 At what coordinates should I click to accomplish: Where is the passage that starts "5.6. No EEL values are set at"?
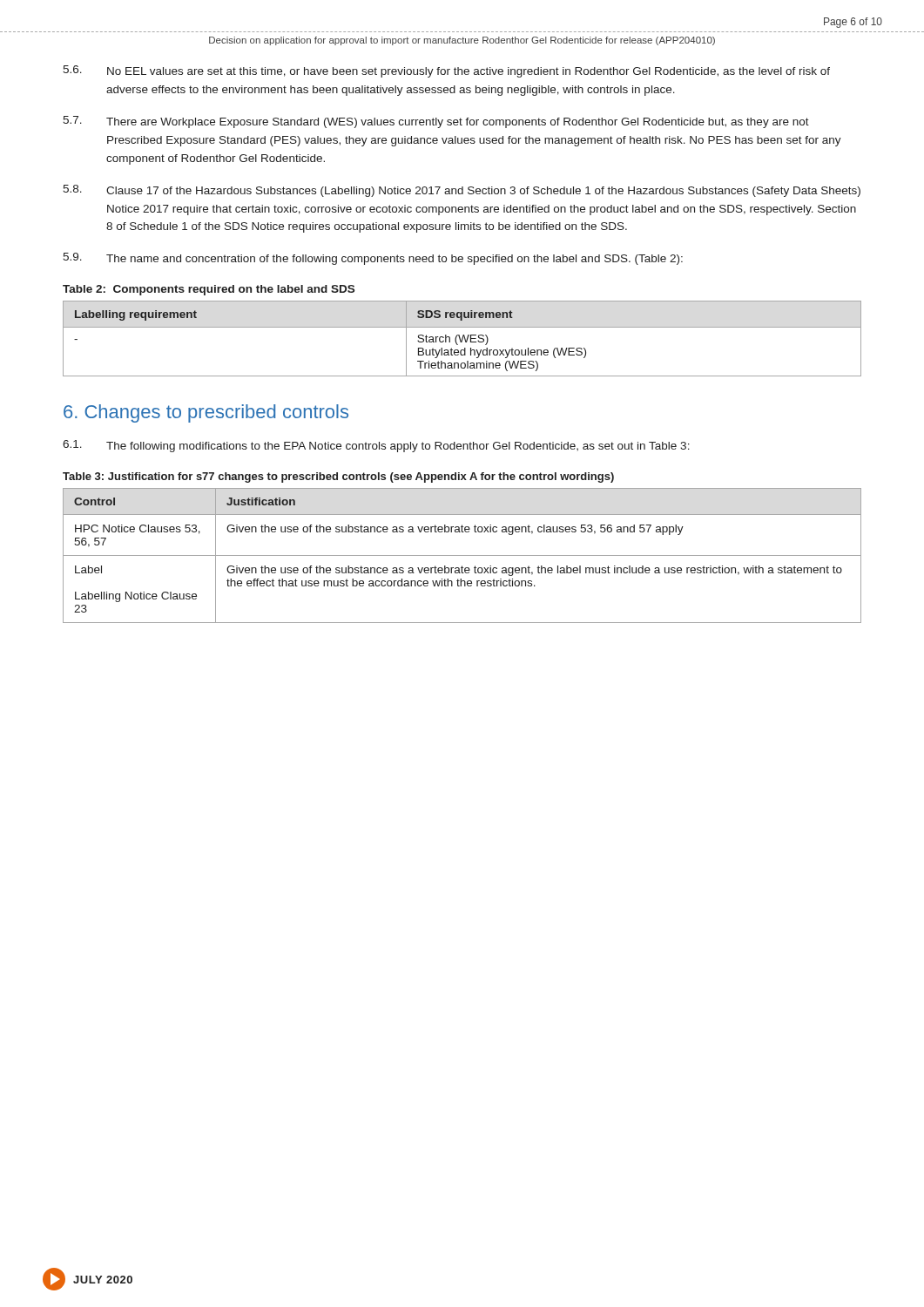pos(462,81)
